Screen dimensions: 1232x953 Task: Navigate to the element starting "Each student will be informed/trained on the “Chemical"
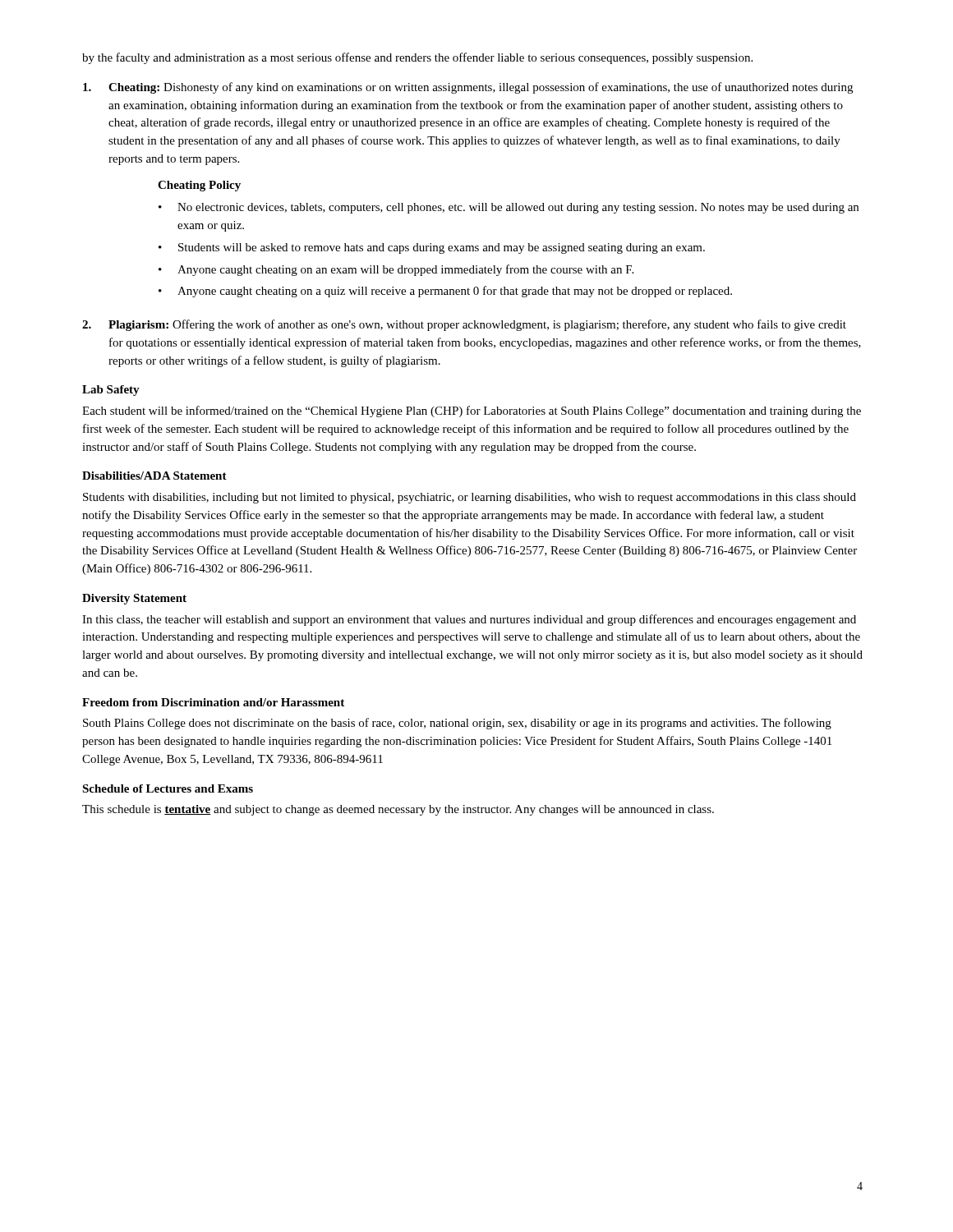(472, 429)
